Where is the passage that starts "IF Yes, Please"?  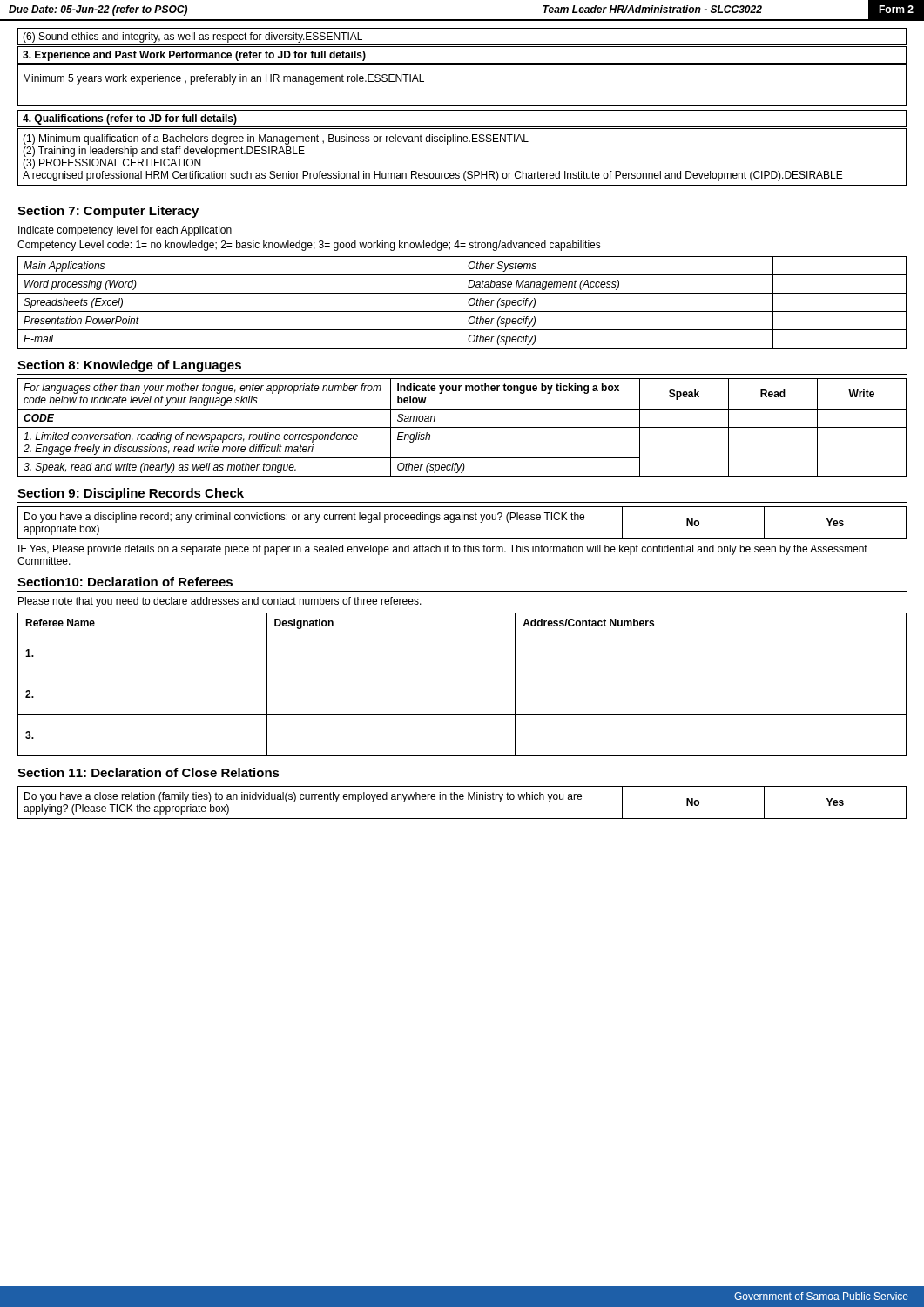point(442,555)
